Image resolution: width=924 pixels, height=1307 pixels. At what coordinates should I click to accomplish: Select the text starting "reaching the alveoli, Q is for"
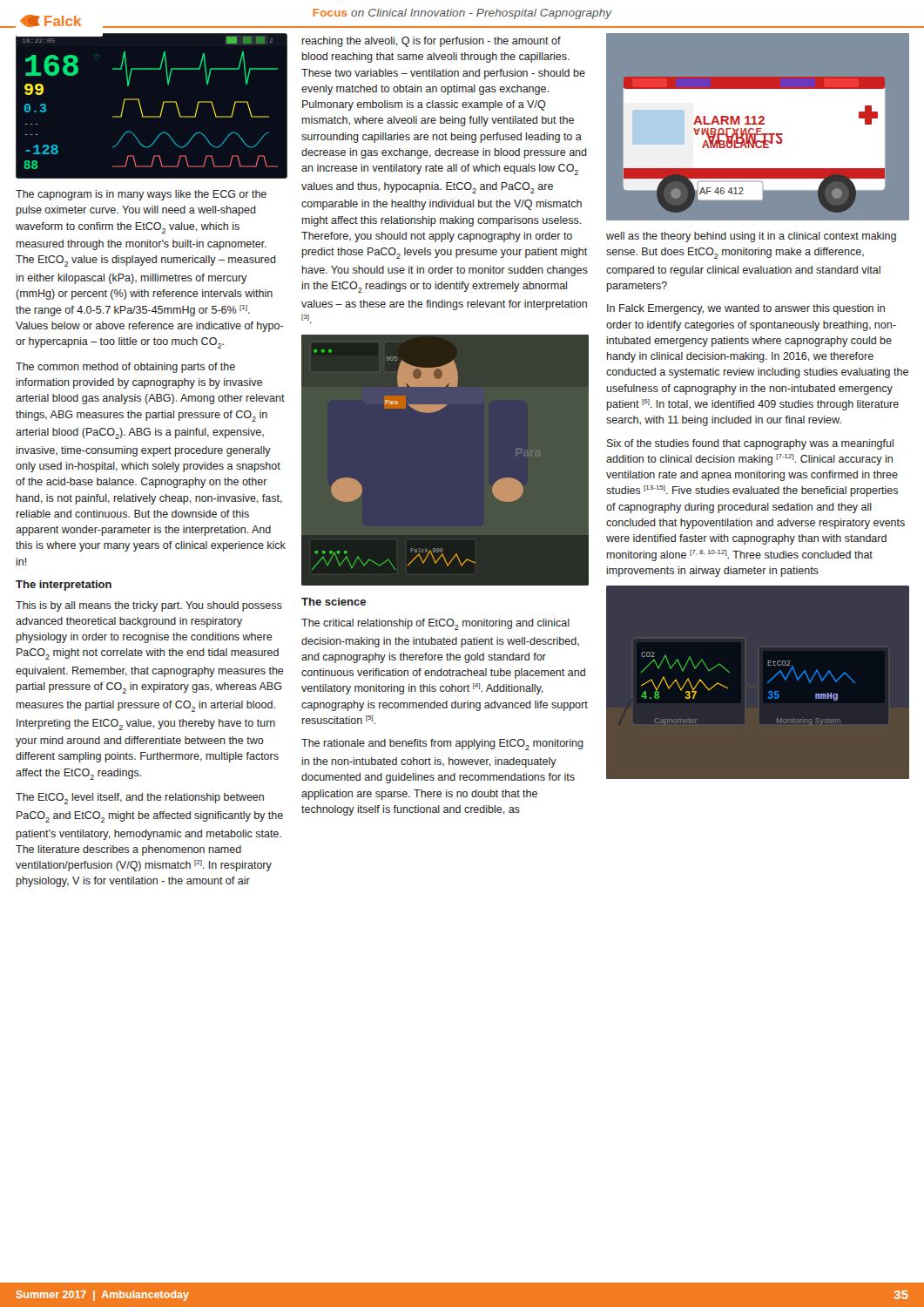click(x=445, y=180)
